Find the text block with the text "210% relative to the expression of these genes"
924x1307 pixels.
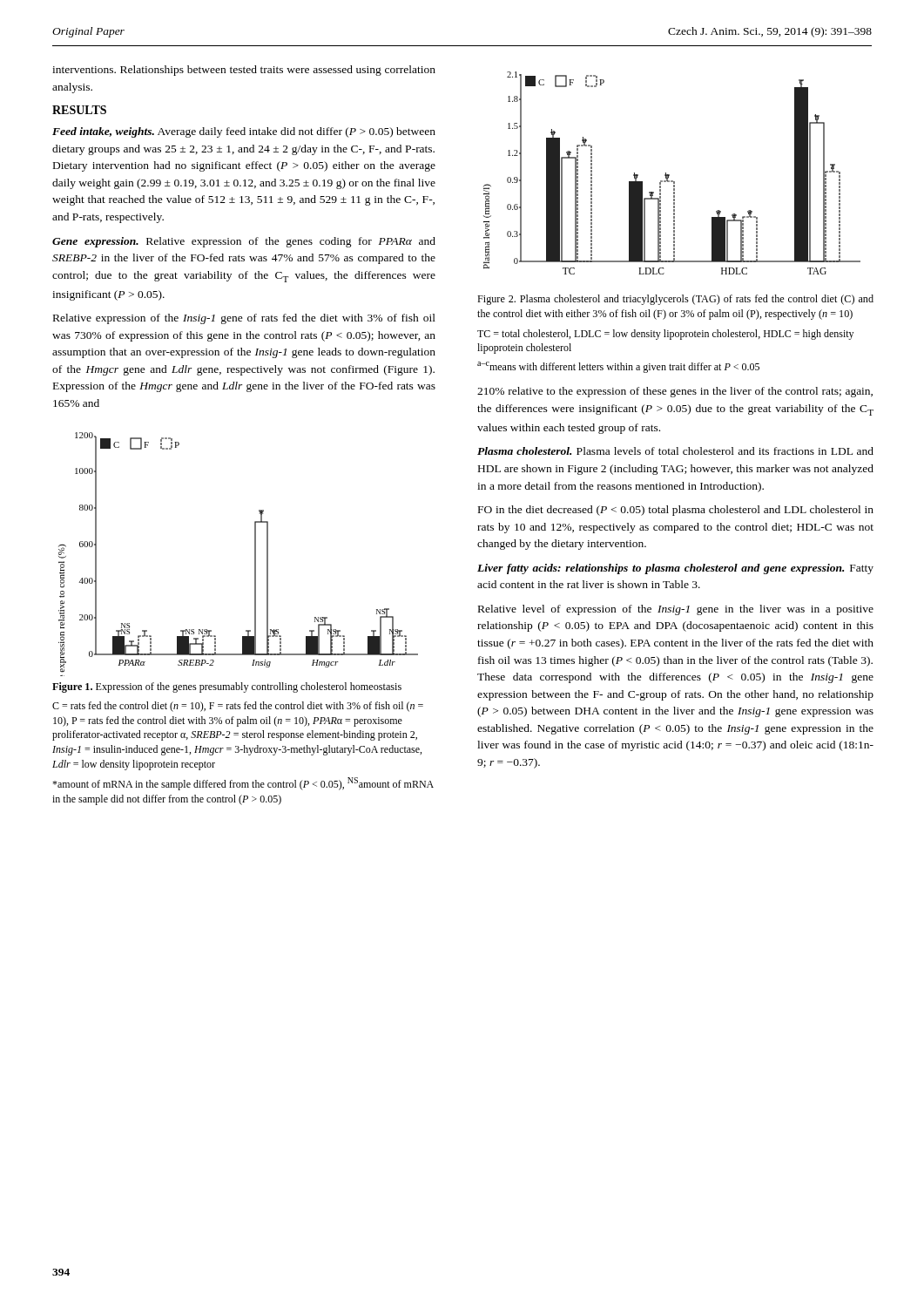click(675, 409)
